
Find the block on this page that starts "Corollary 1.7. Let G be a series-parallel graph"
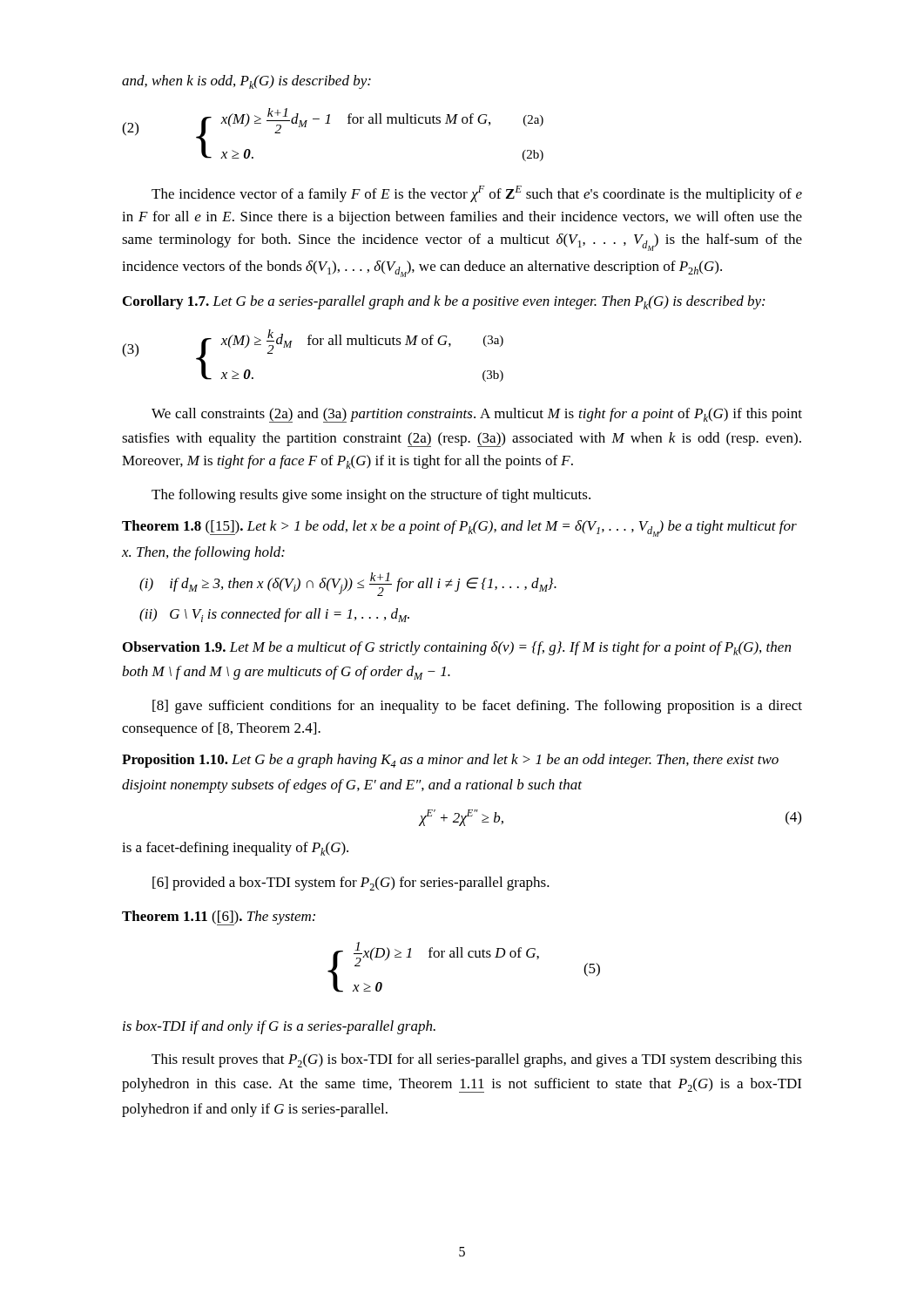pos(444,303)
